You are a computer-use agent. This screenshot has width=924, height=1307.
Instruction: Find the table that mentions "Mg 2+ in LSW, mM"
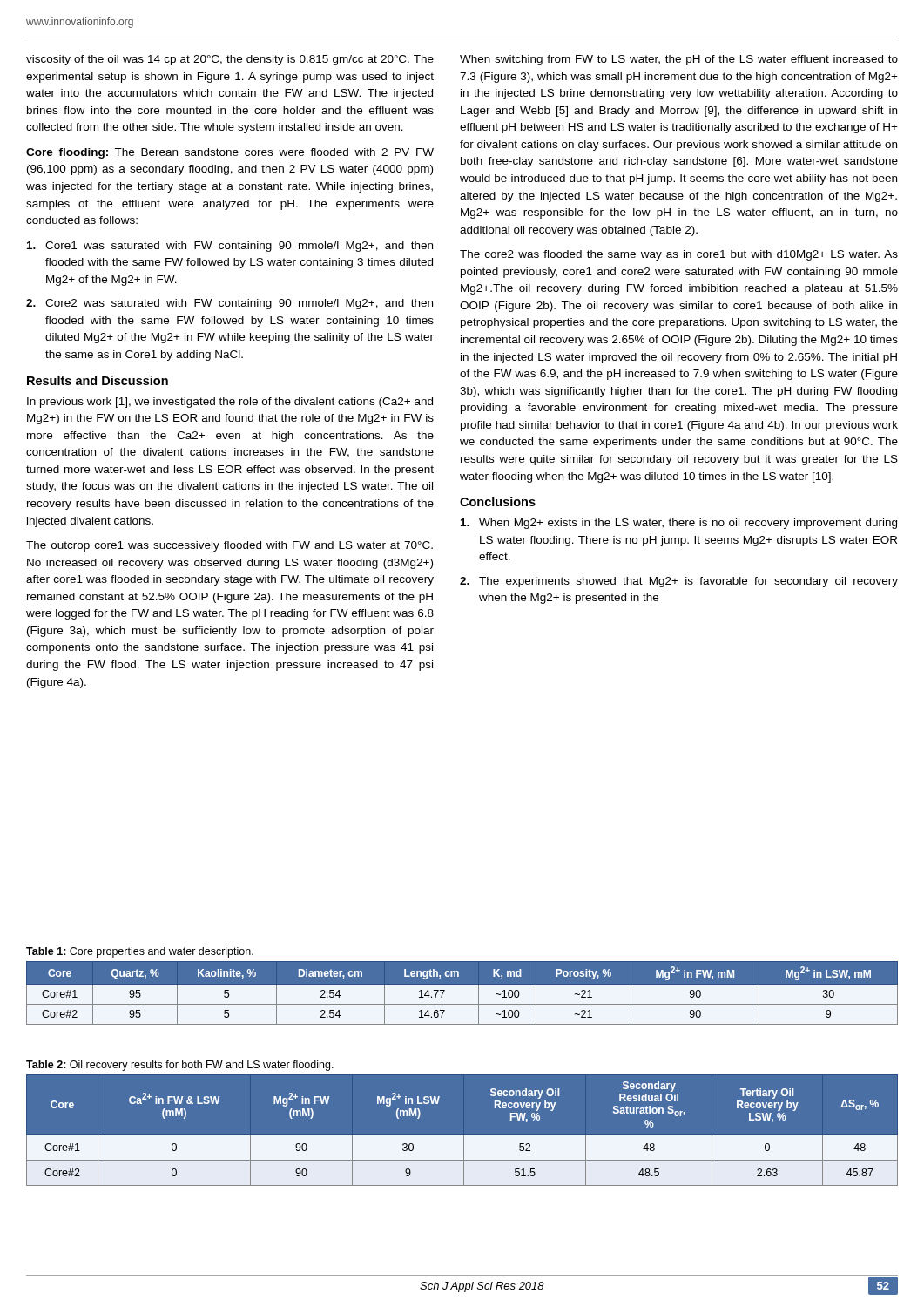[x=462, y=993]
